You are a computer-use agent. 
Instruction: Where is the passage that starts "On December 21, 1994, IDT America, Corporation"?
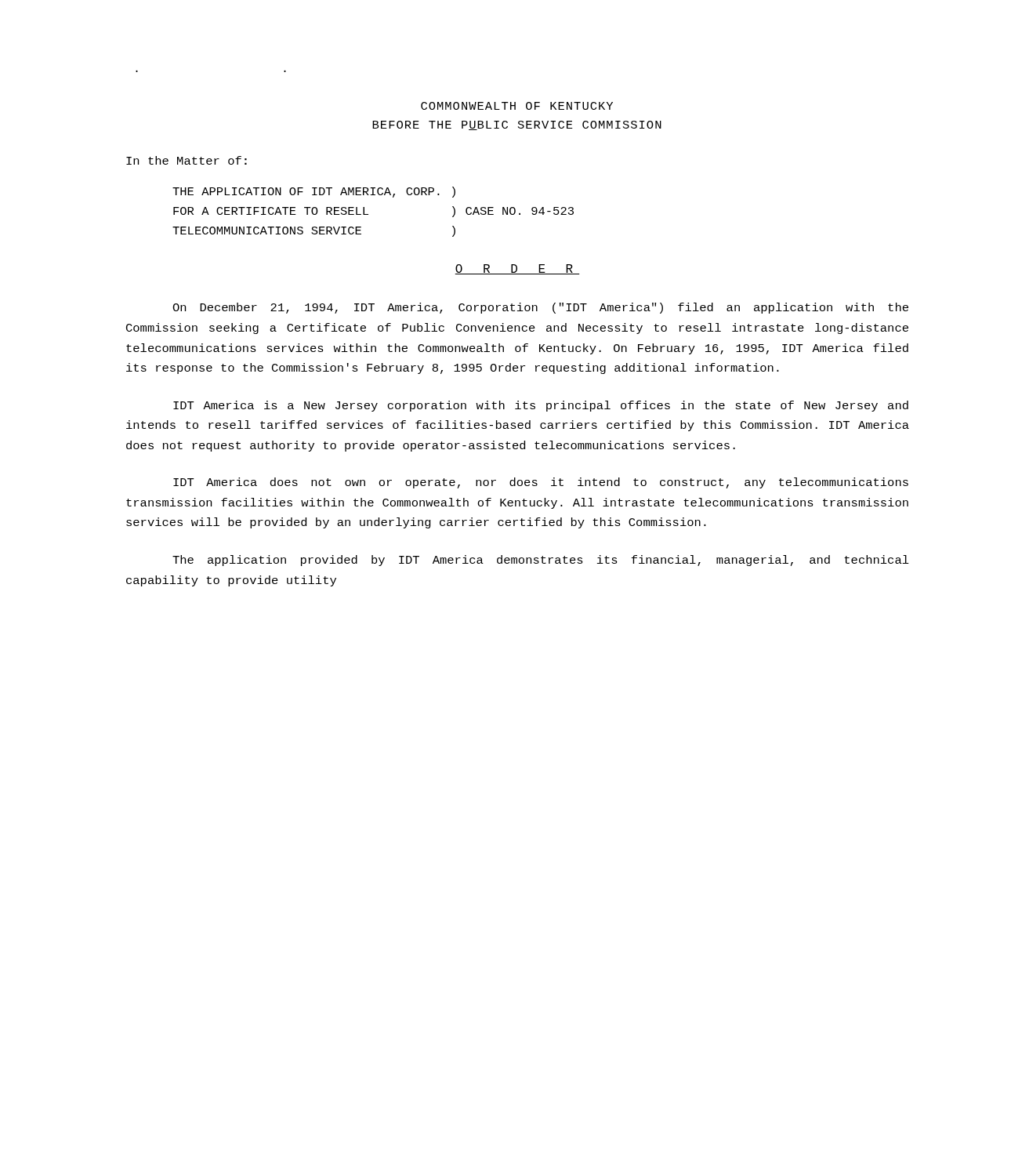click(517, 339)
